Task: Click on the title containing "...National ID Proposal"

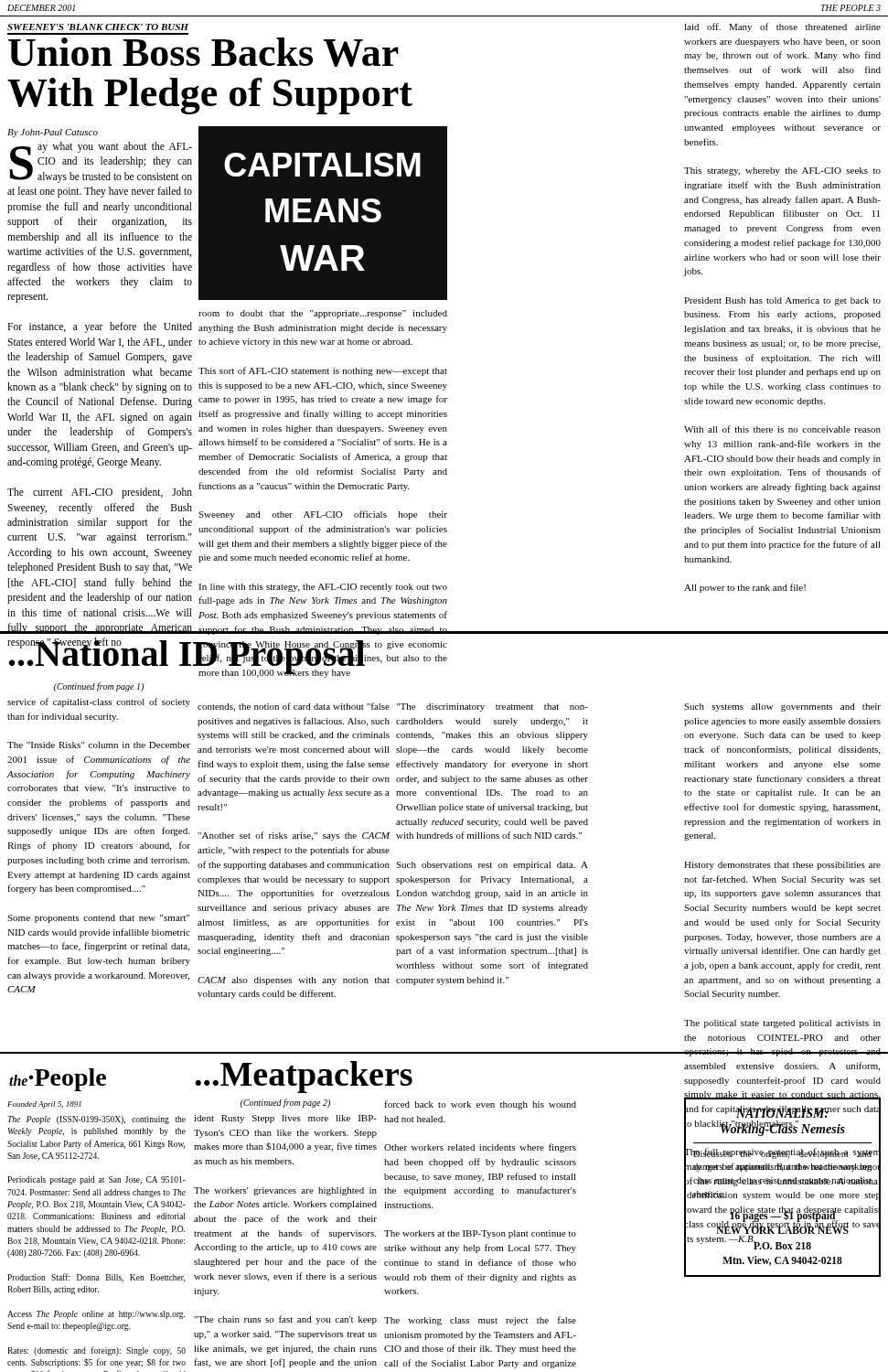Action: [186, 654]
